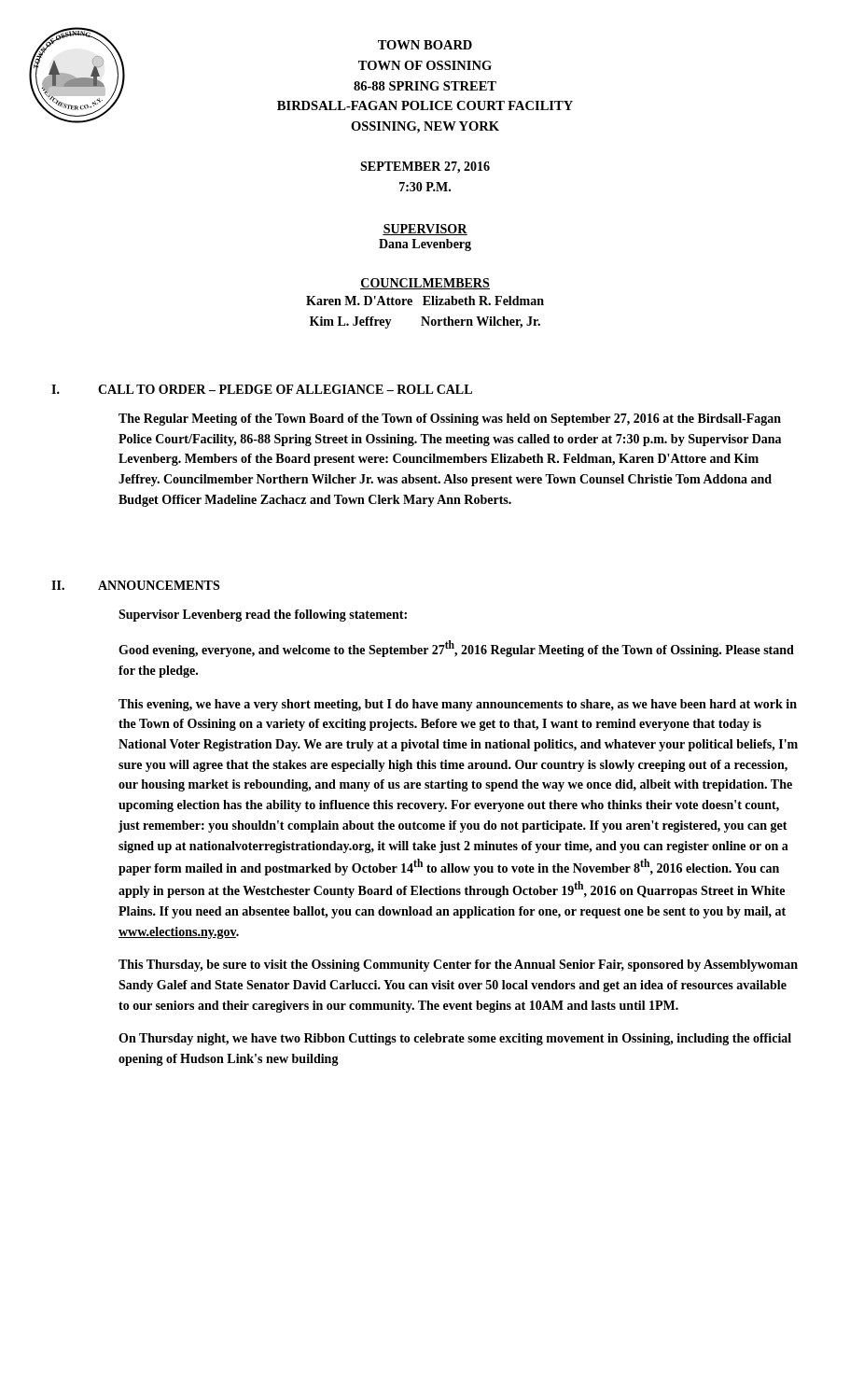
Task: Locate the passage starting "On Thursday night, we have two"
Action: point(455,1049)
